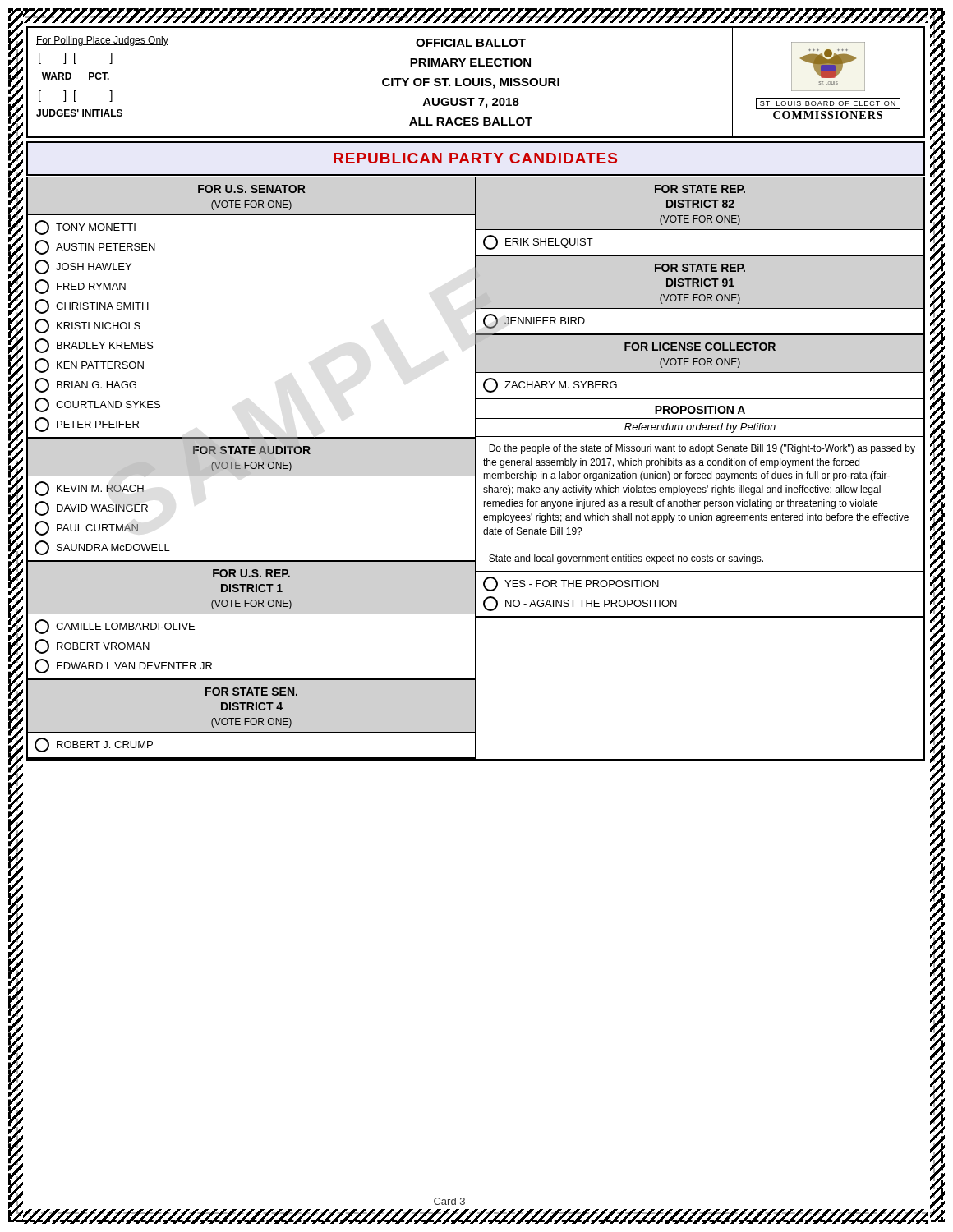Locate the list item that reads "COURTLAND SYKES"
953x1232 pixels.
click(98, 405)
